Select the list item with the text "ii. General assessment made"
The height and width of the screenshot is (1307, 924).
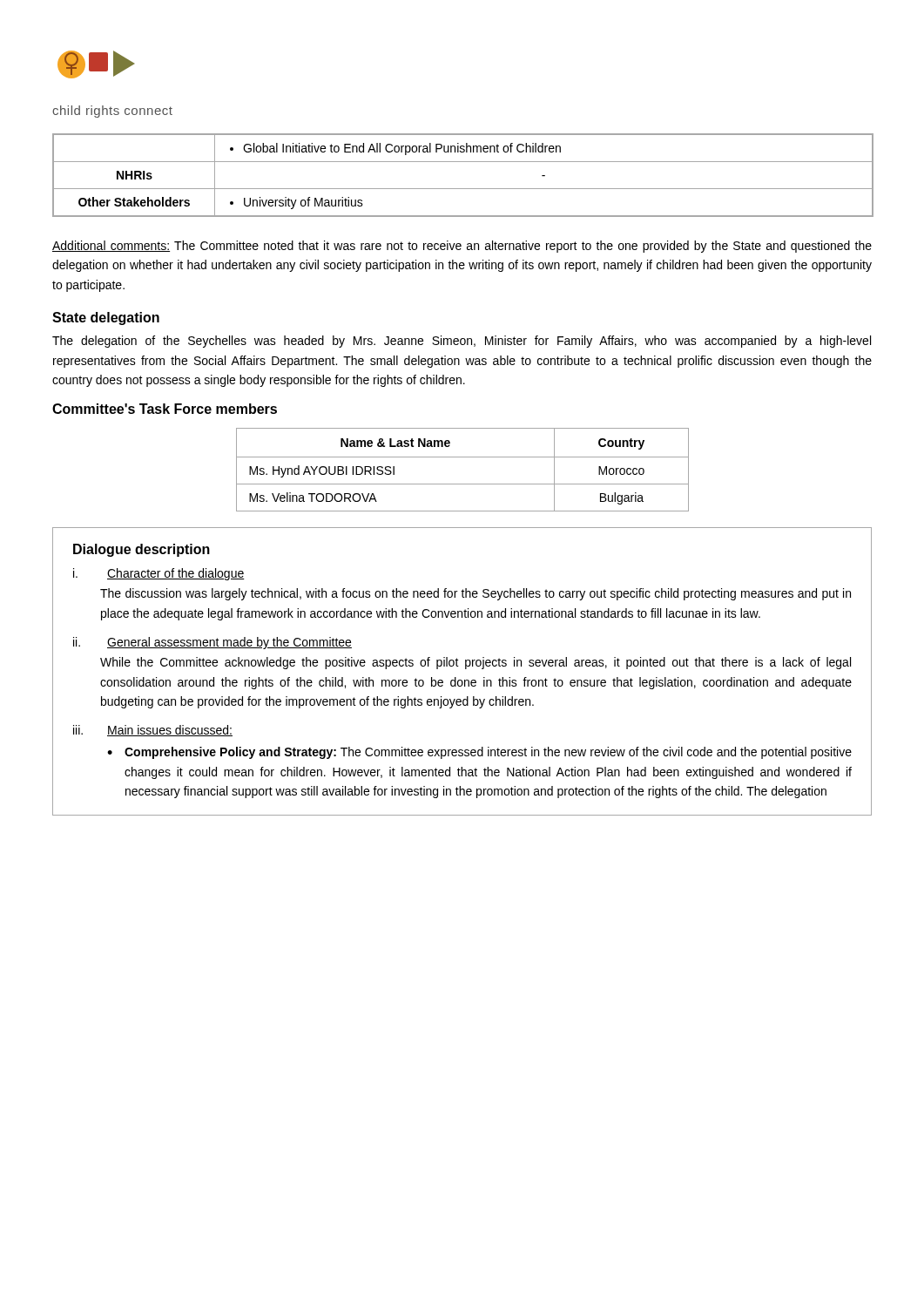pyautogui.click(x=212, y=642)
